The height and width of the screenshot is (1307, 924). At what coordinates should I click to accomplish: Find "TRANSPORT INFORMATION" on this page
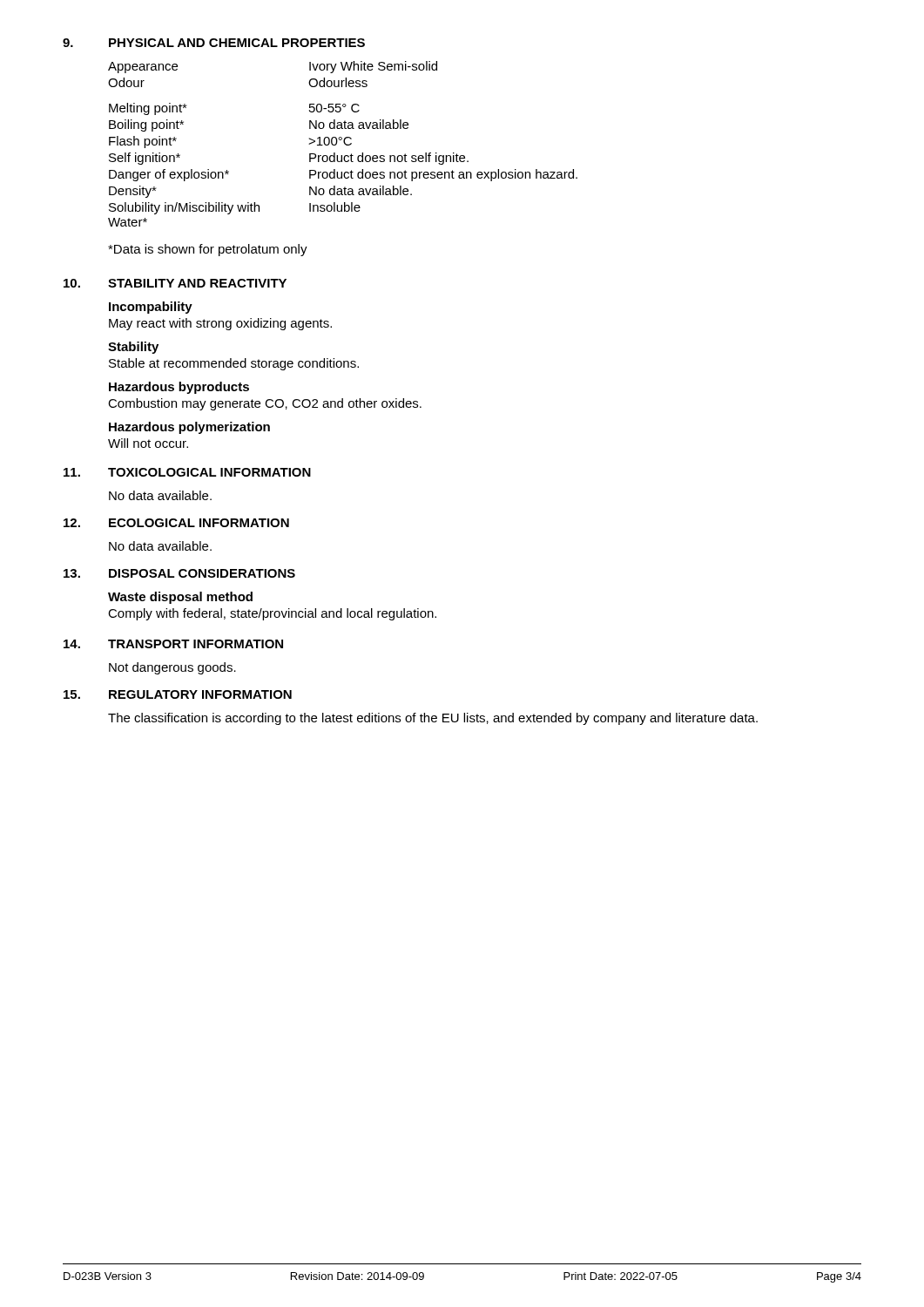(196, 644)
